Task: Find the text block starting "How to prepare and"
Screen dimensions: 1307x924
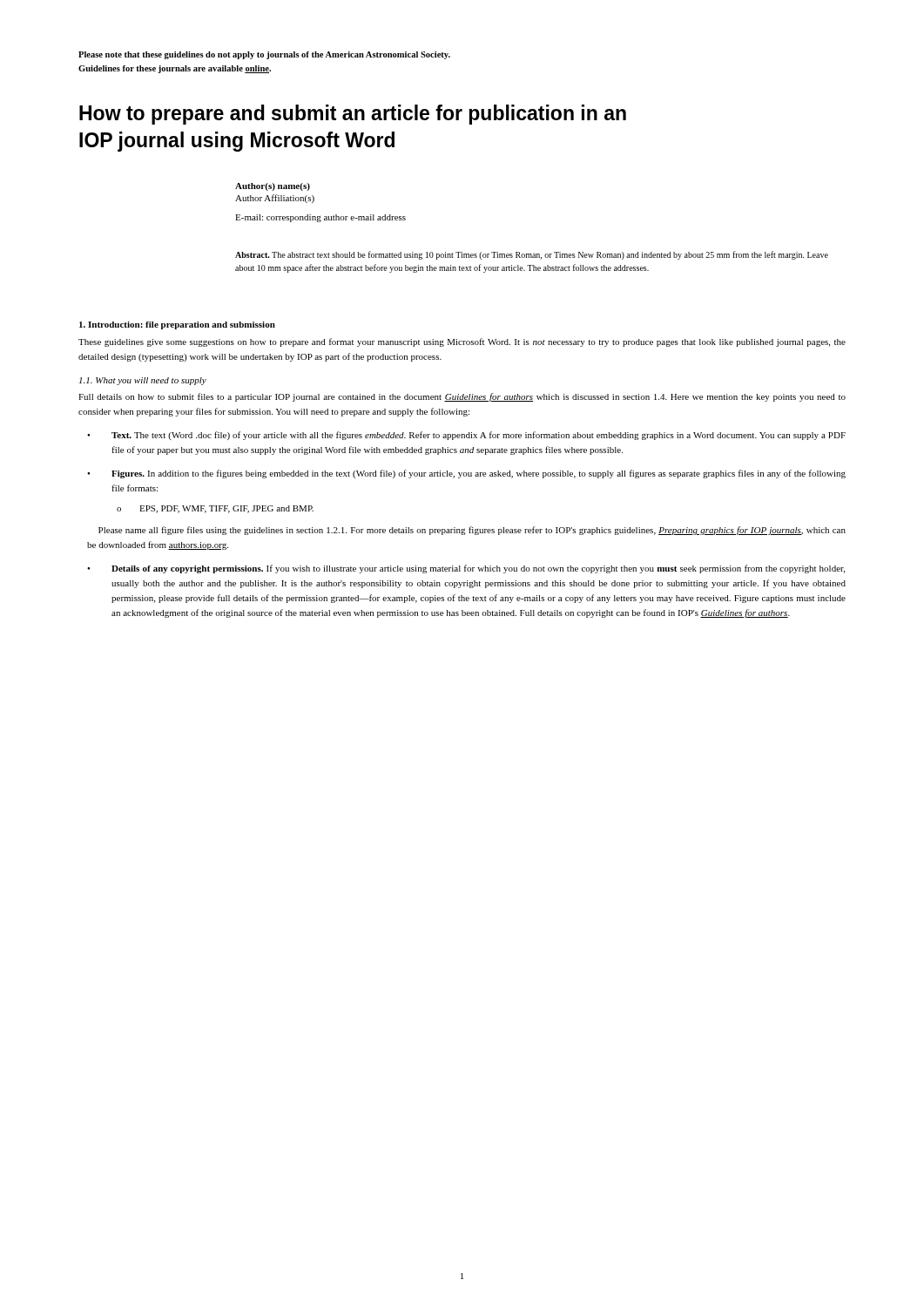Action: click(353, 126)
